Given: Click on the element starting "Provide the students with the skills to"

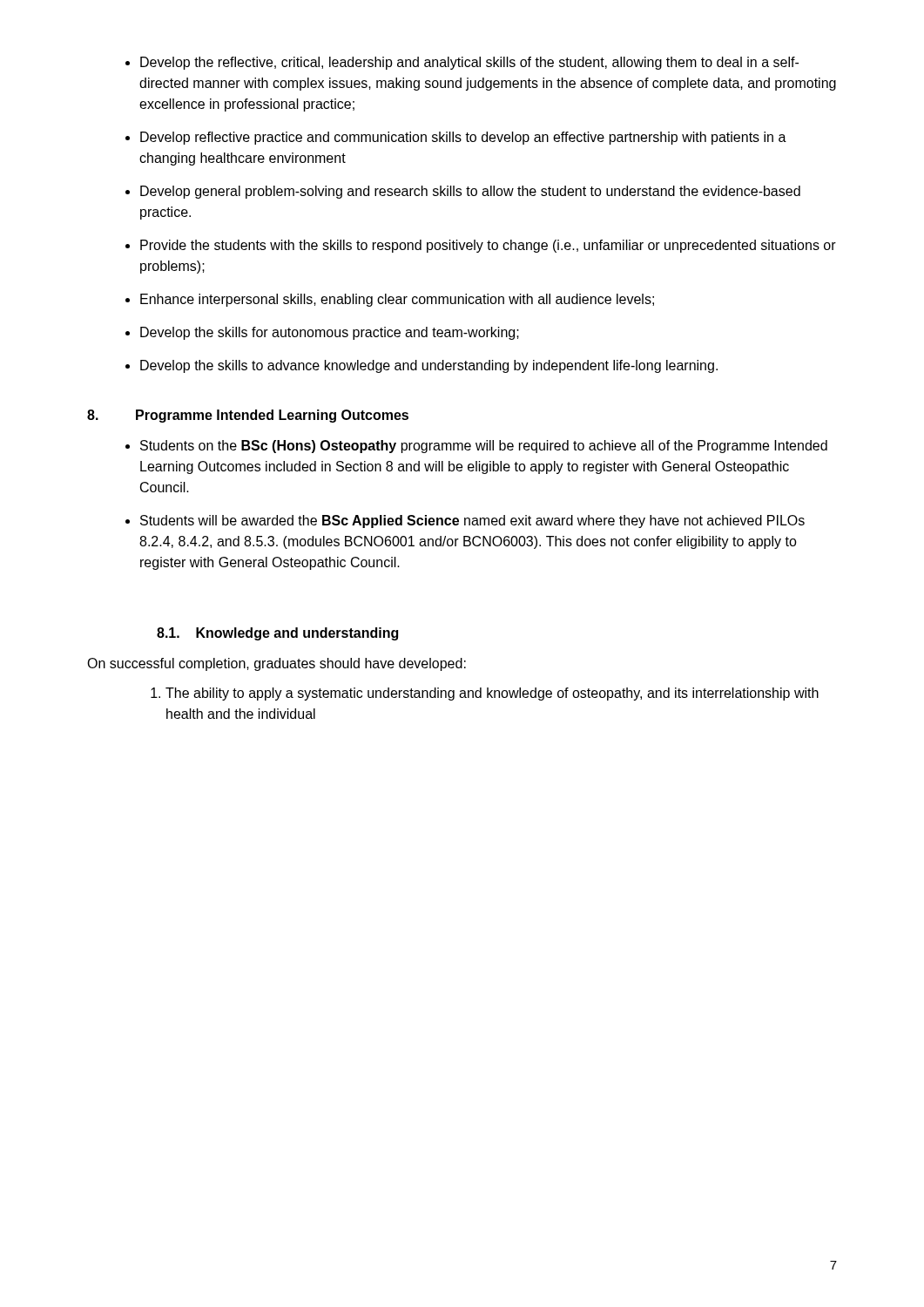Looking at the screenshot, I should pos(488,256).
